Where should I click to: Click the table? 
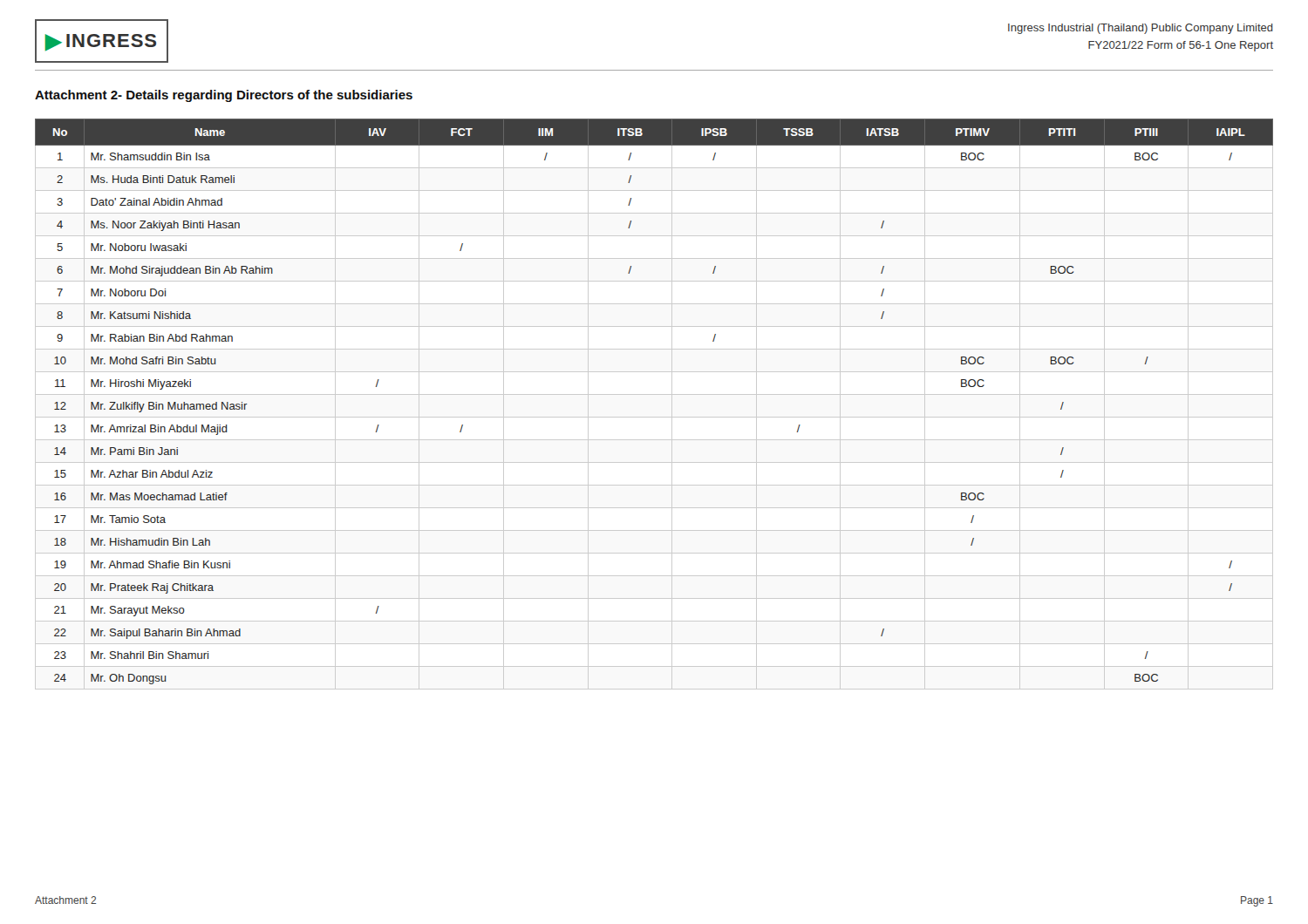click(654, 404)
